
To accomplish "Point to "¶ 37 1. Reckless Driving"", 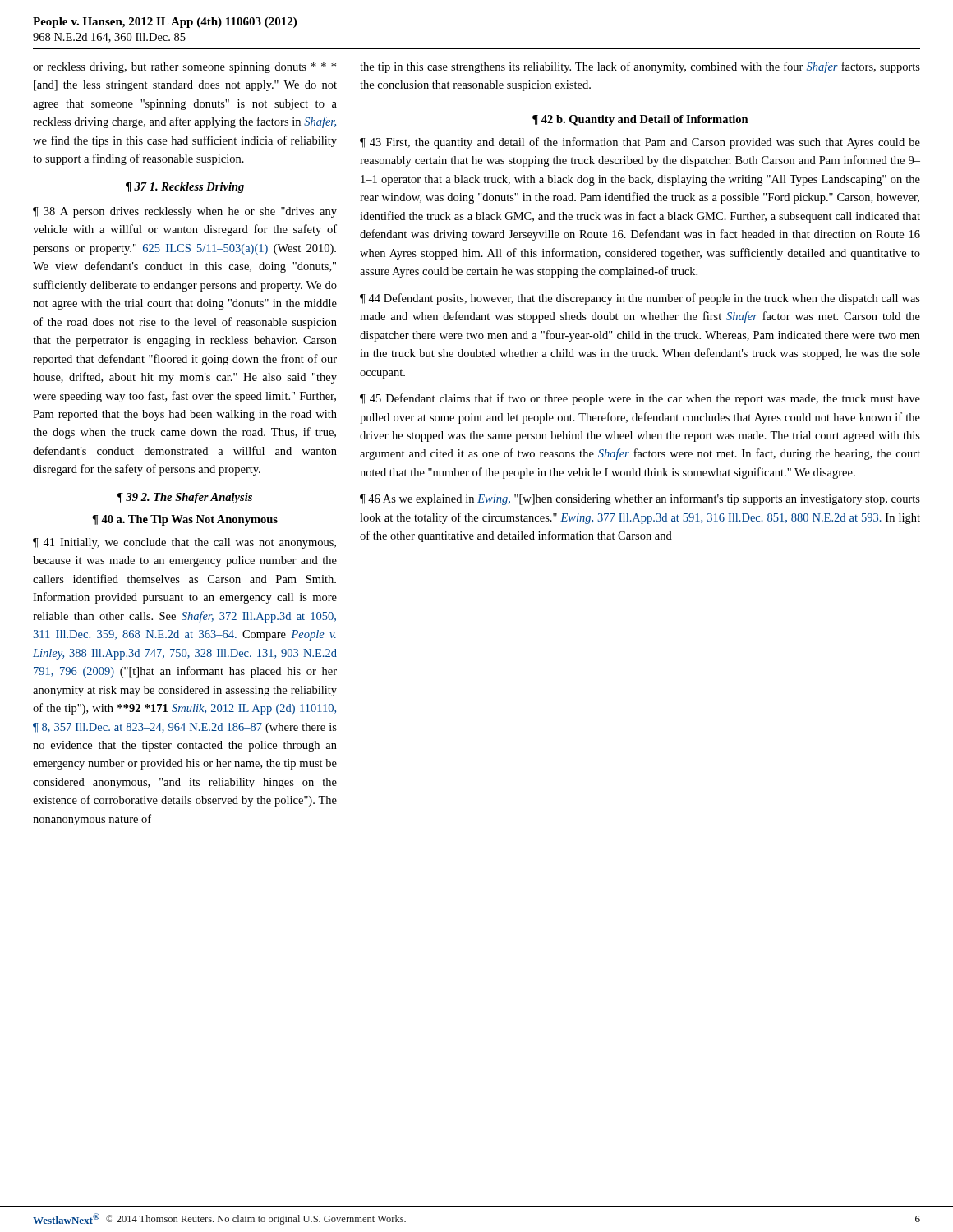I will [x=185, y=186].
